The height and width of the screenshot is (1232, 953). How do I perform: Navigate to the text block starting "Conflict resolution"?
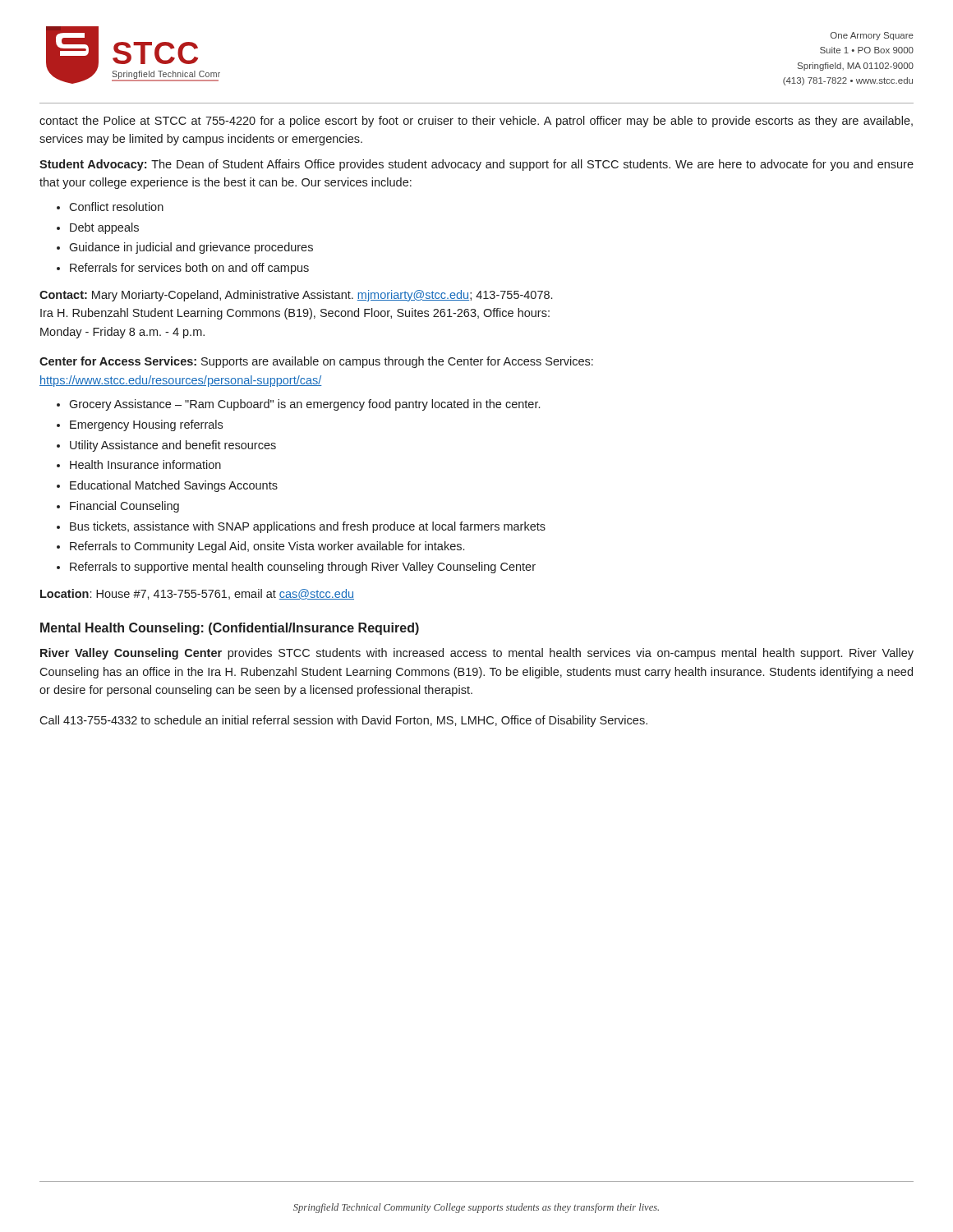point(116,207)
